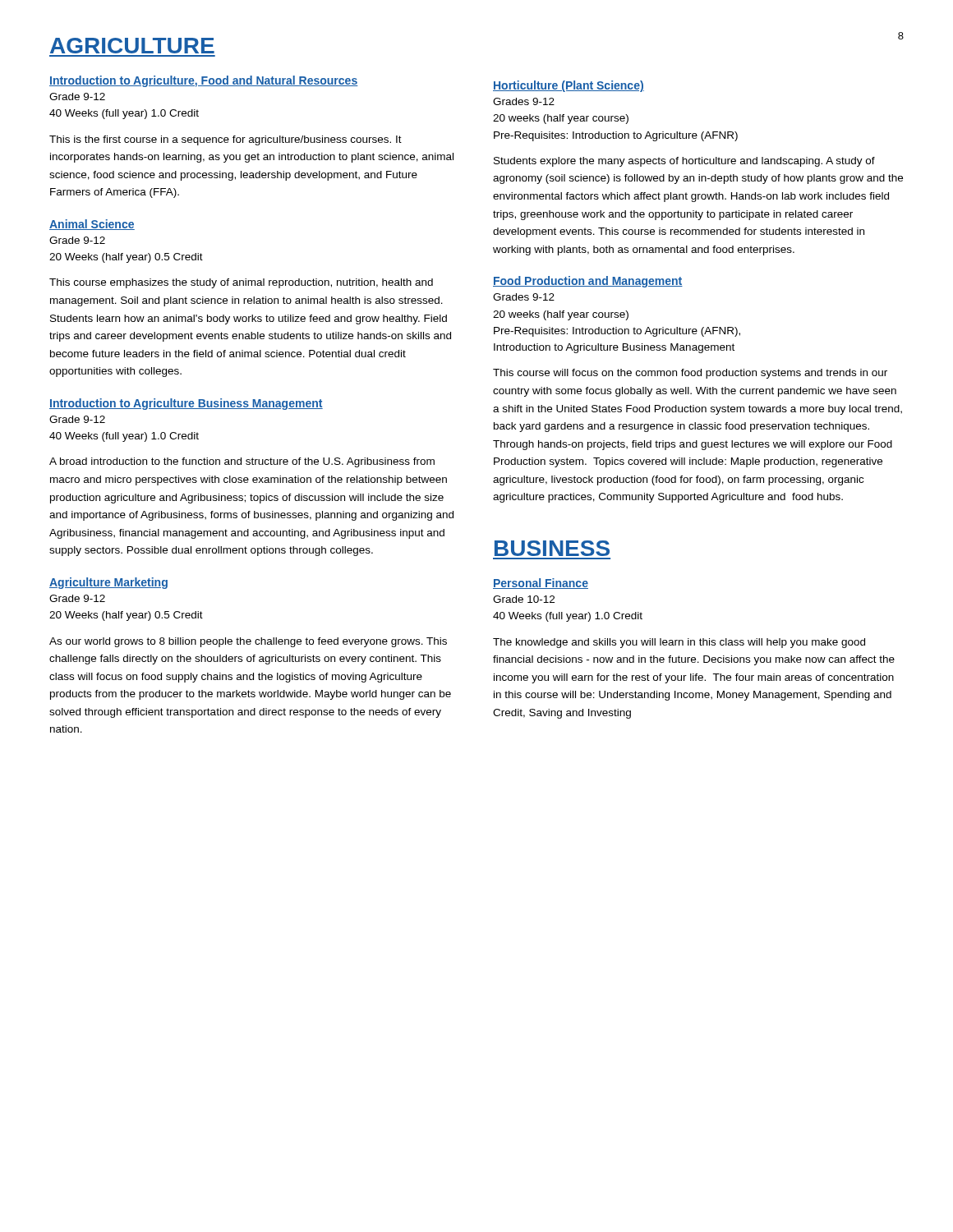Find the text block starting "This is the first course in a sequence"
The width and height of the screenshot is (953, 1232).
[252, 165]
